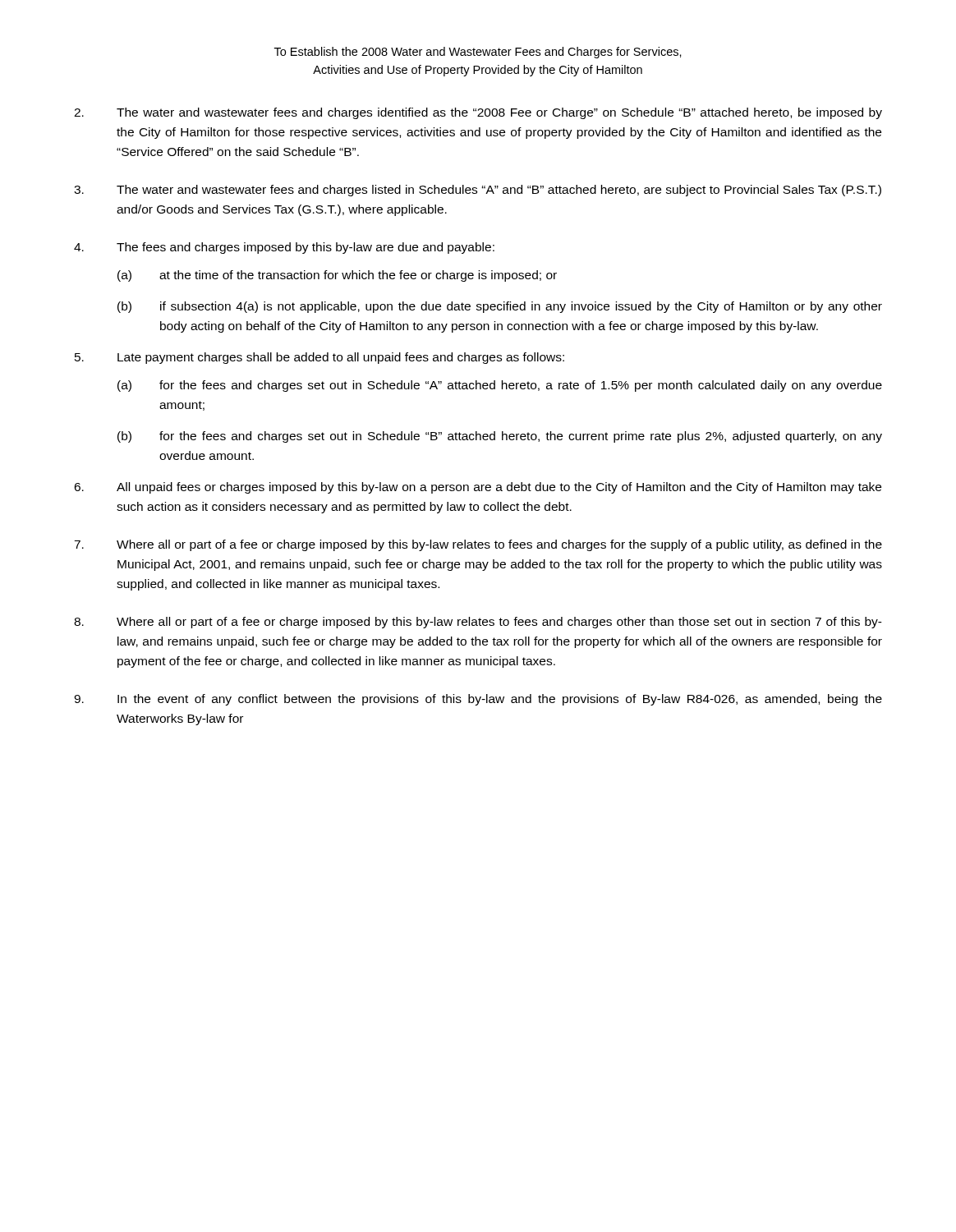This screenshot has height=1232, width=956.
Task: Navigate to the text starting "6. All unpaid"
Action: [x=478, y=497]
